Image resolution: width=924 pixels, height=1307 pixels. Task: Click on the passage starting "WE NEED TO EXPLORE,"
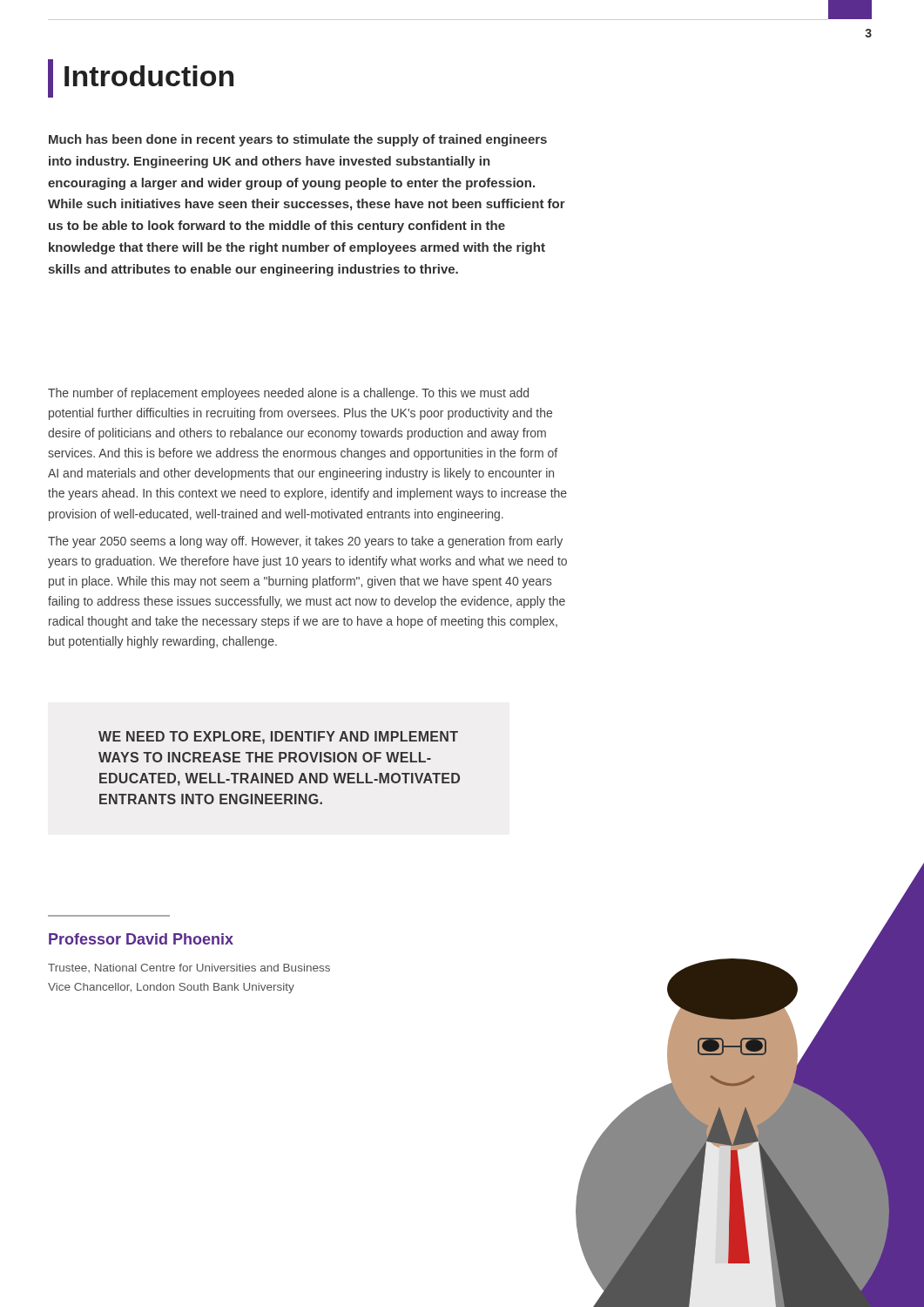pyautogui.click(x=291, y=769)
